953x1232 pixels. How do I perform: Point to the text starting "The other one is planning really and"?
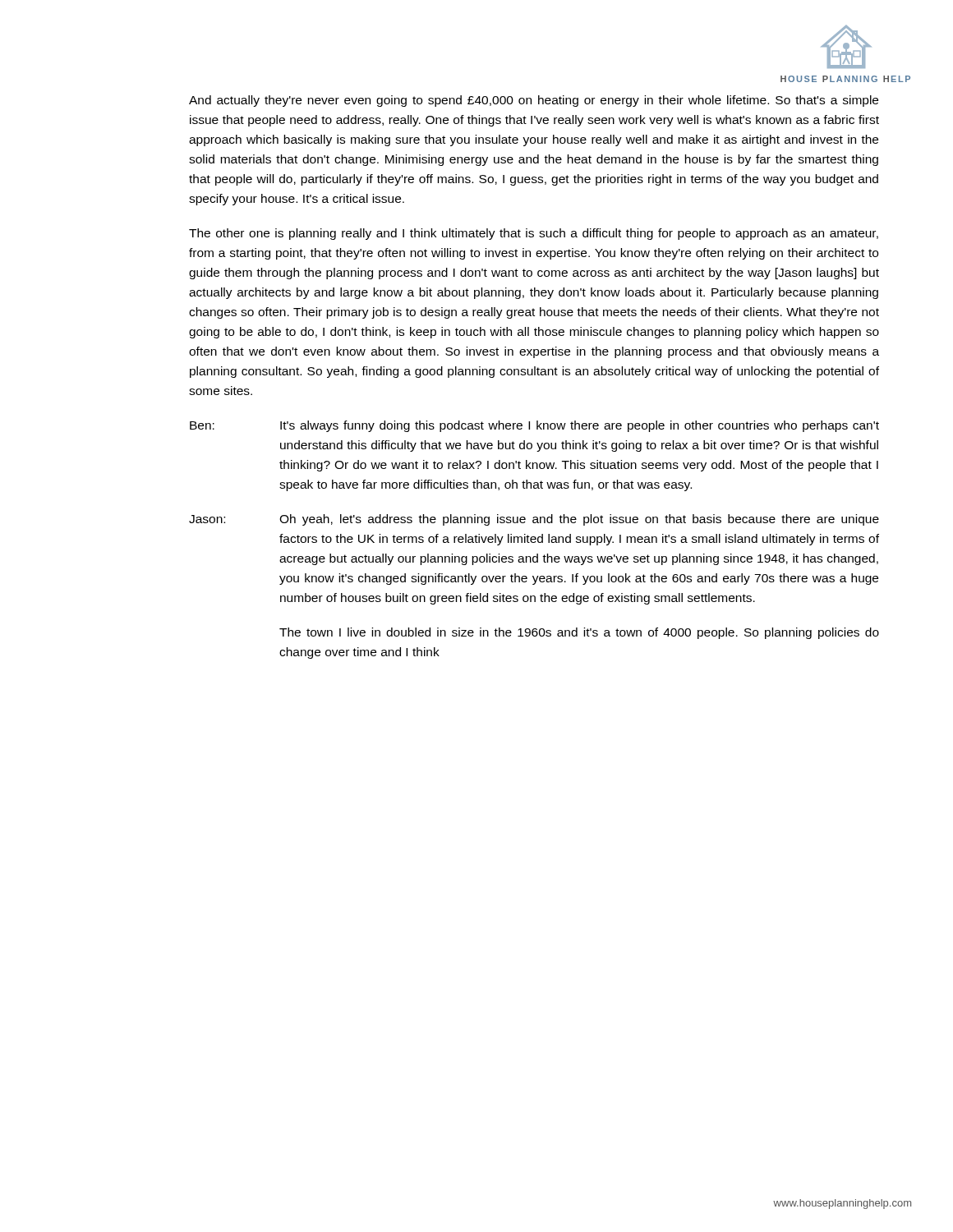tap(534, 312)
